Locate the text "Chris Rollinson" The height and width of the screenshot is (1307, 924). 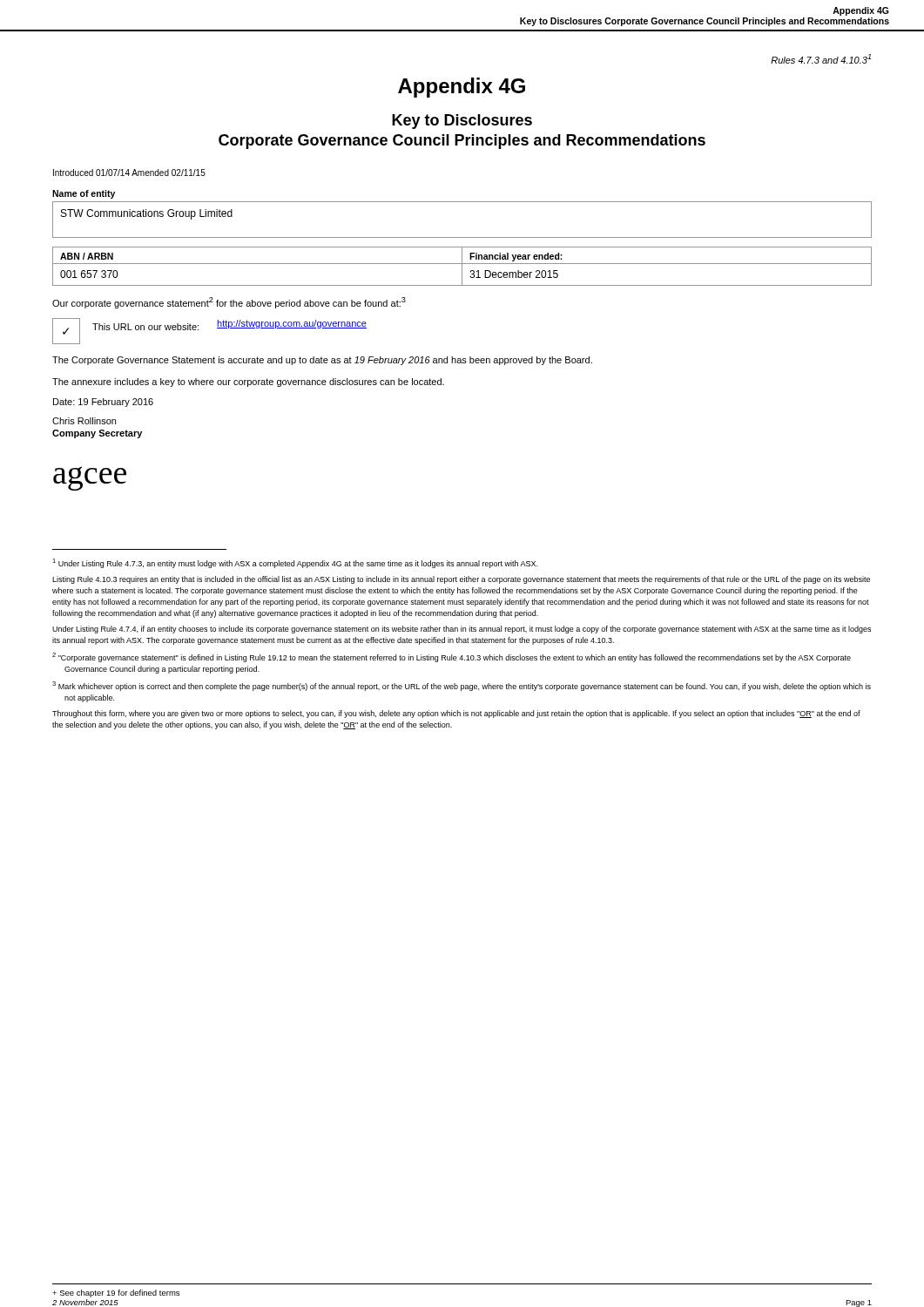point(84,421)
